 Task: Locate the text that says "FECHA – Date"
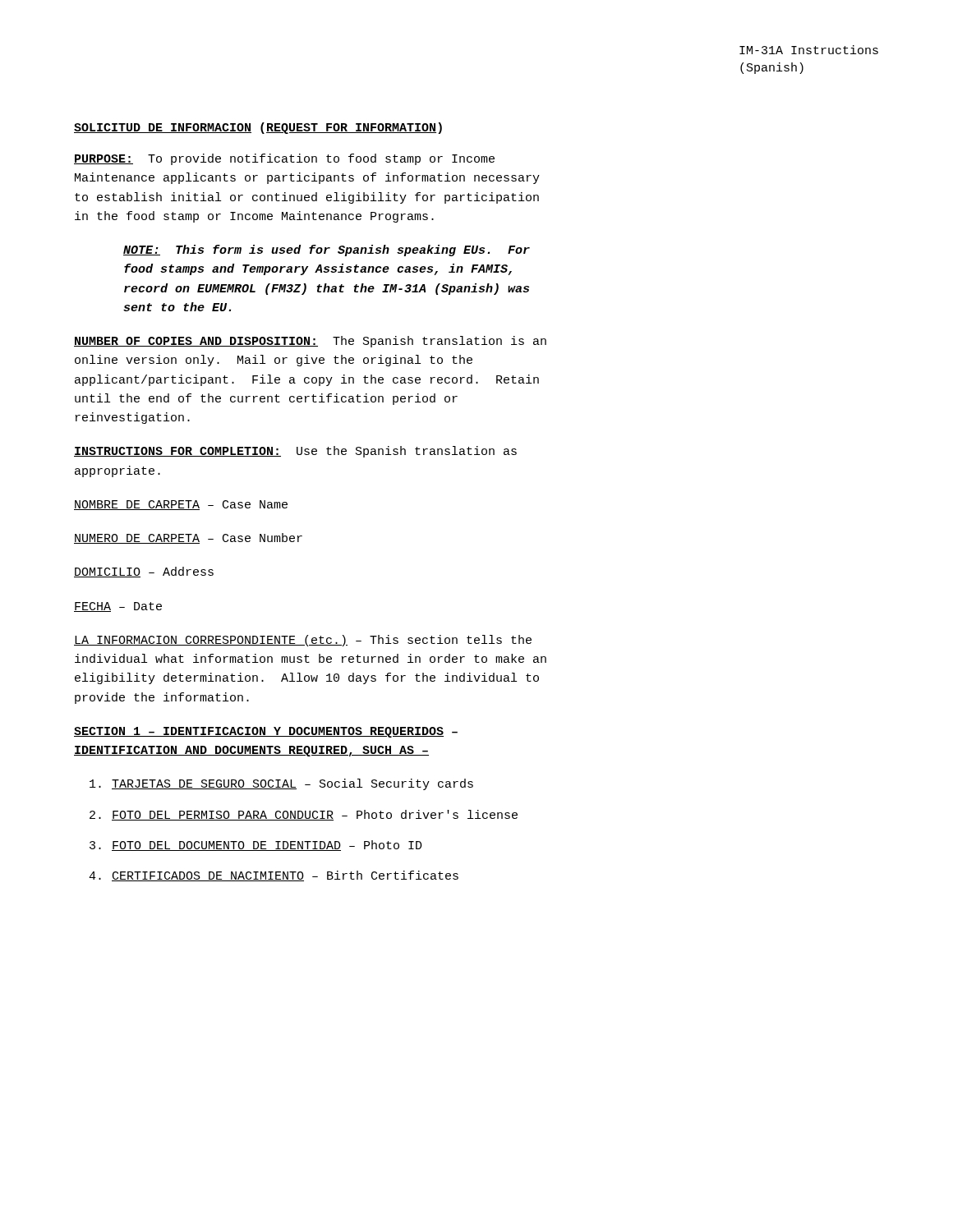[x=118, y=607]
